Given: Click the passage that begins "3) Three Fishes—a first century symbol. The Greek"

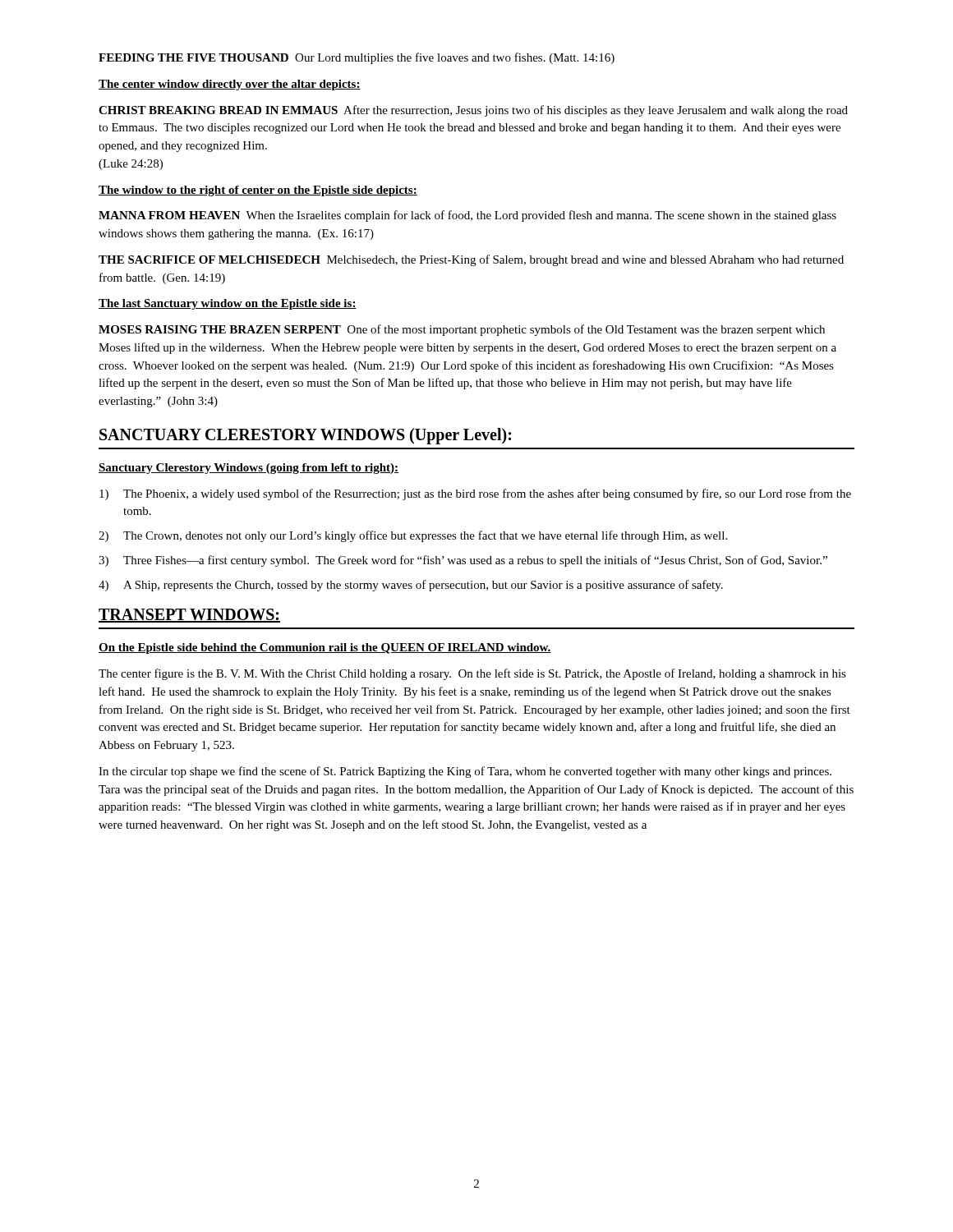Looking at the screenshot, I should [x=463, y=561].
